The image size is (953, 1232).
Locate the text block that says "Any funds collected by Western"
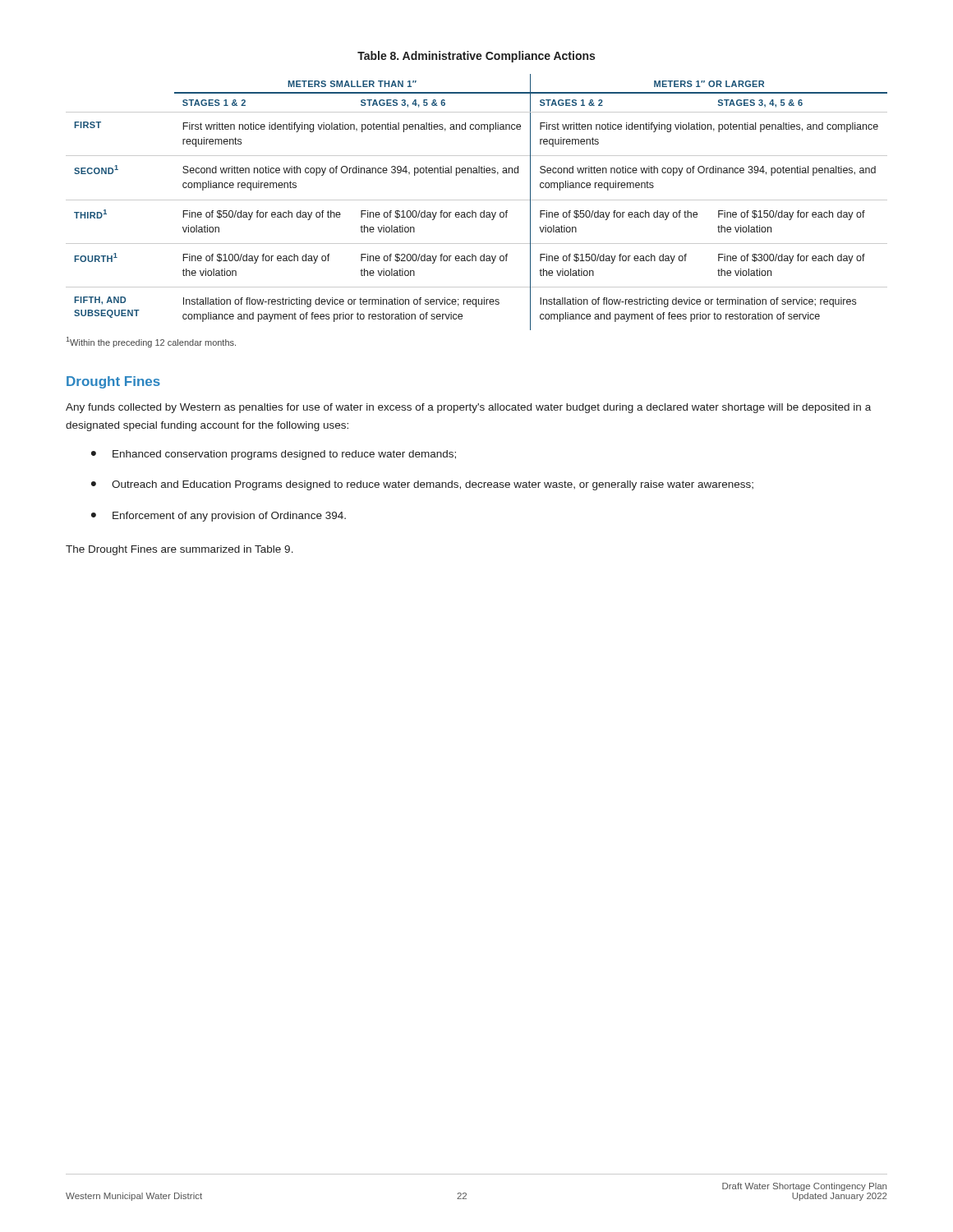click(x=468, y=416)
